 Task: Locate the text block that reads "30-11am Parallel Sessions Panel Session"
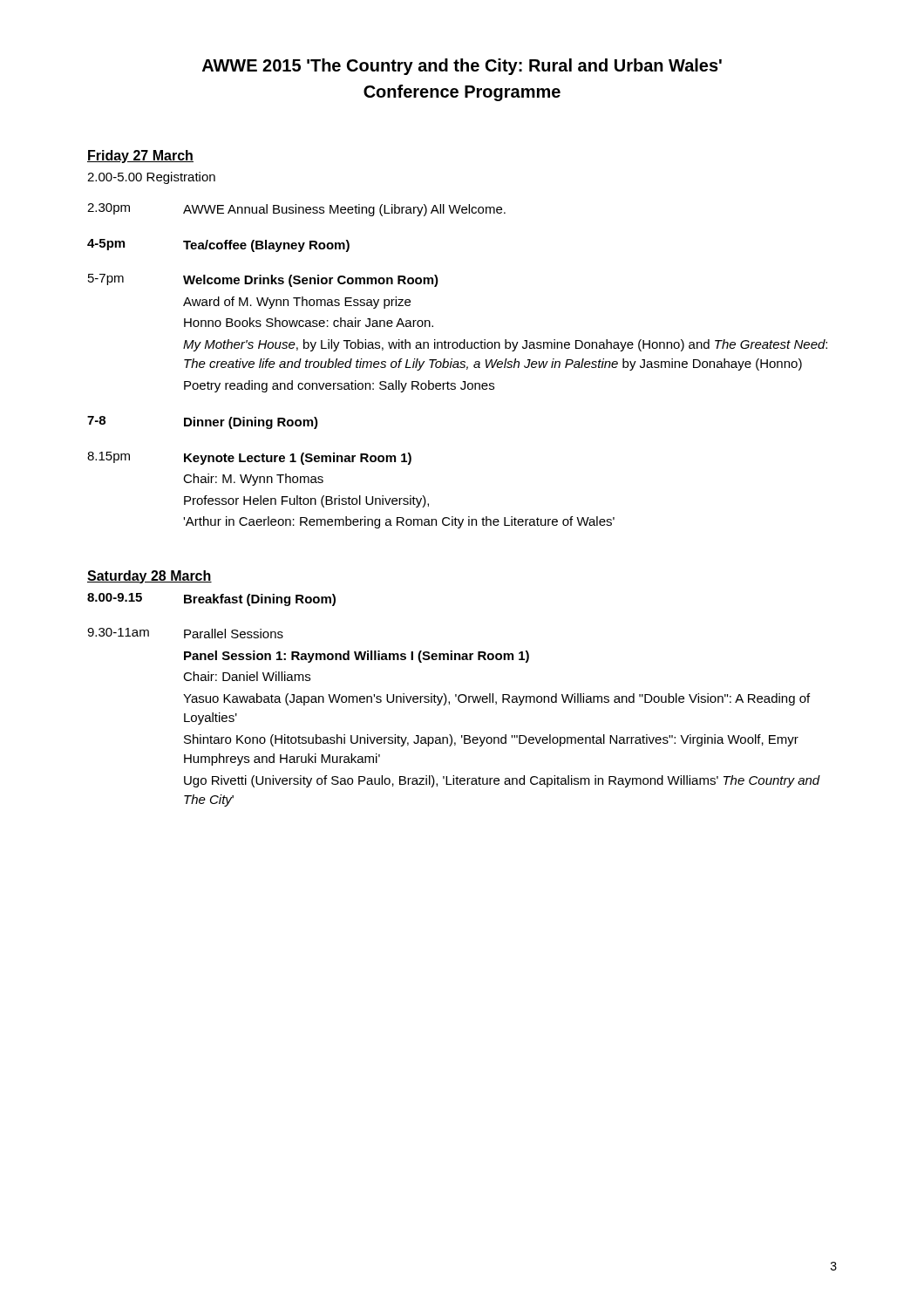coord(185,633)
